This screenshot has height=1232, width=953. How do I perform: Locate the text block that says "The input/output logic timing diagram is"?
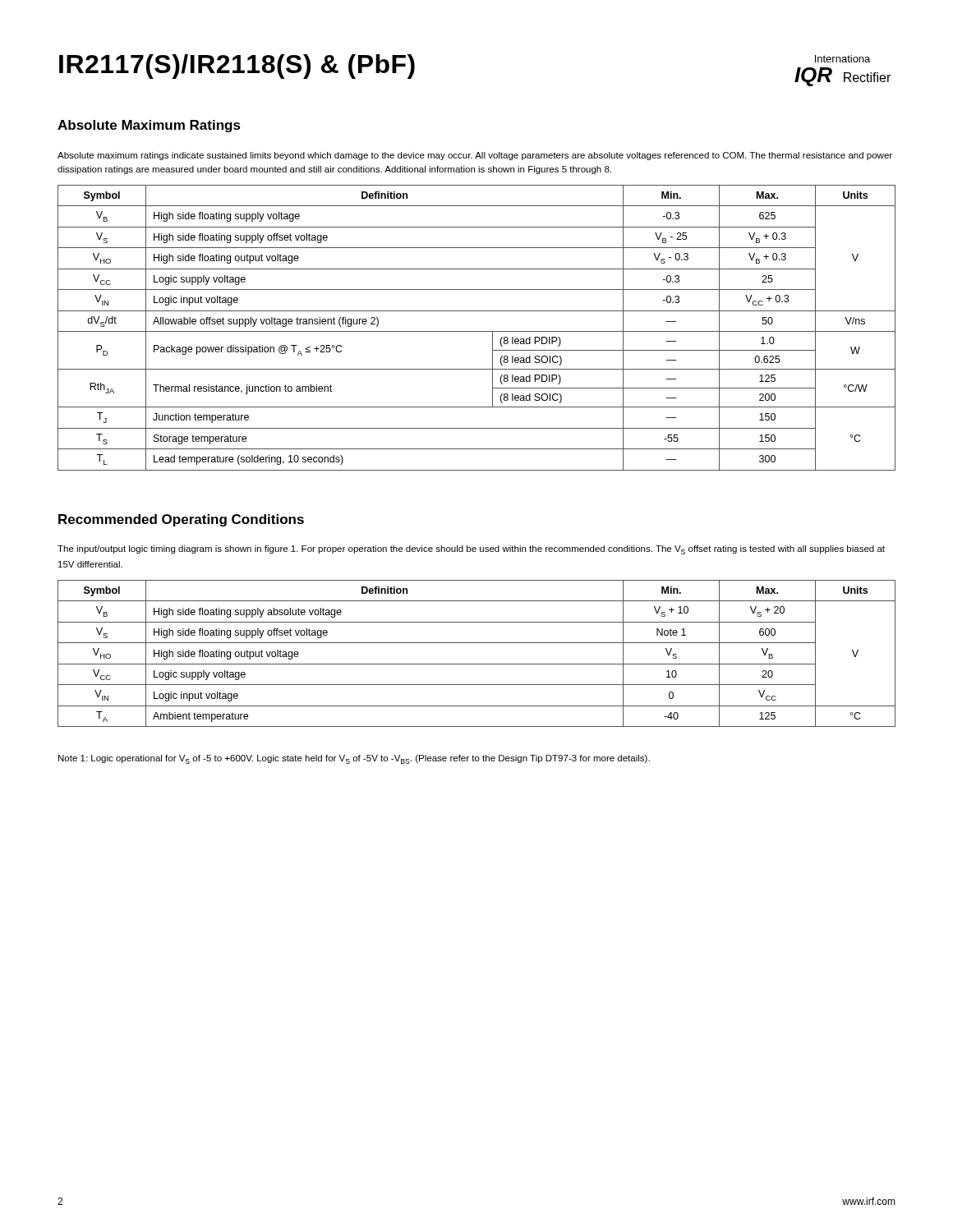pos(476,557)
